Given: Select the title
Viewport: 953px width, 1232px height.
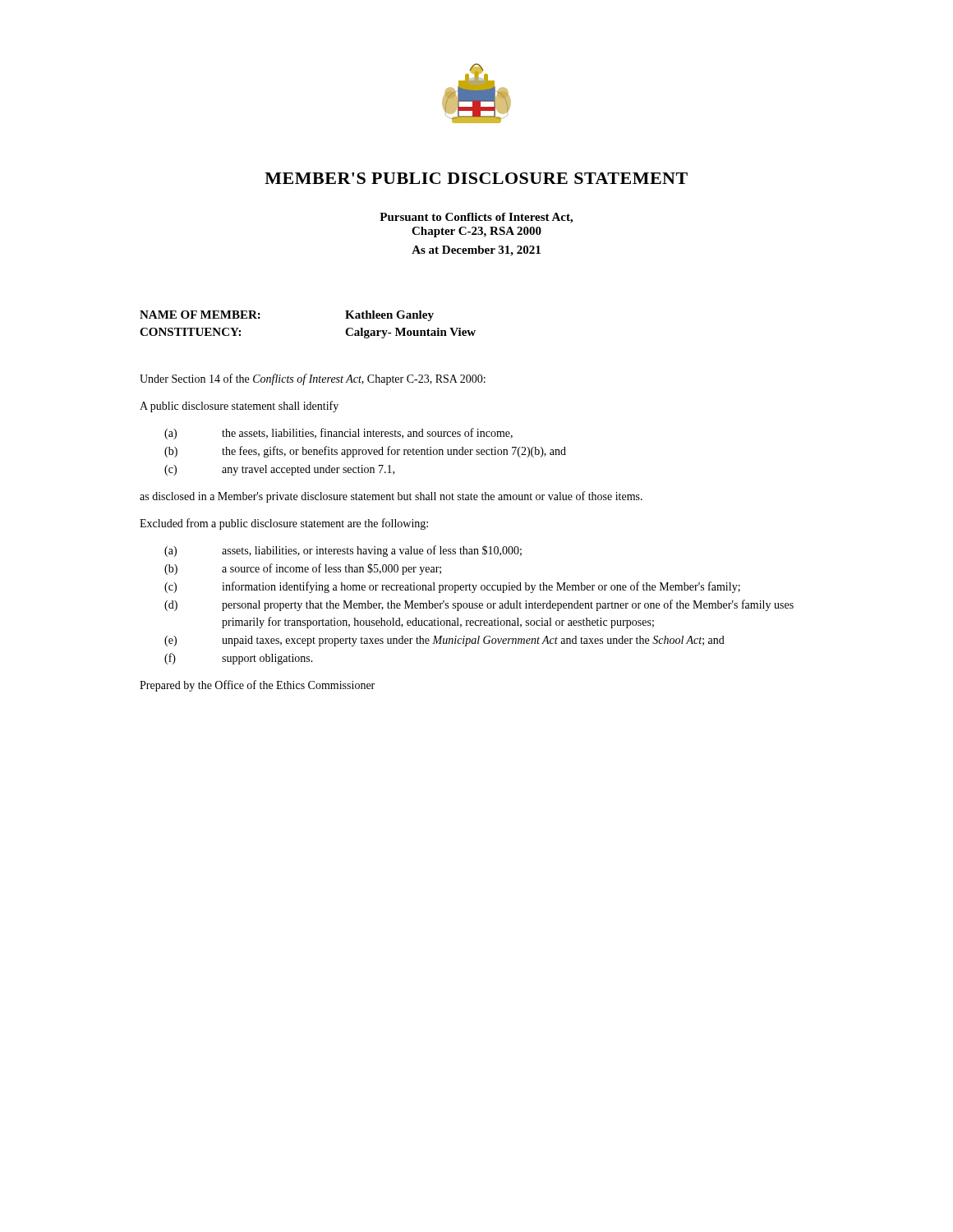Looking at the screenshot, I should pyautogui.click(x=476, y=178).
